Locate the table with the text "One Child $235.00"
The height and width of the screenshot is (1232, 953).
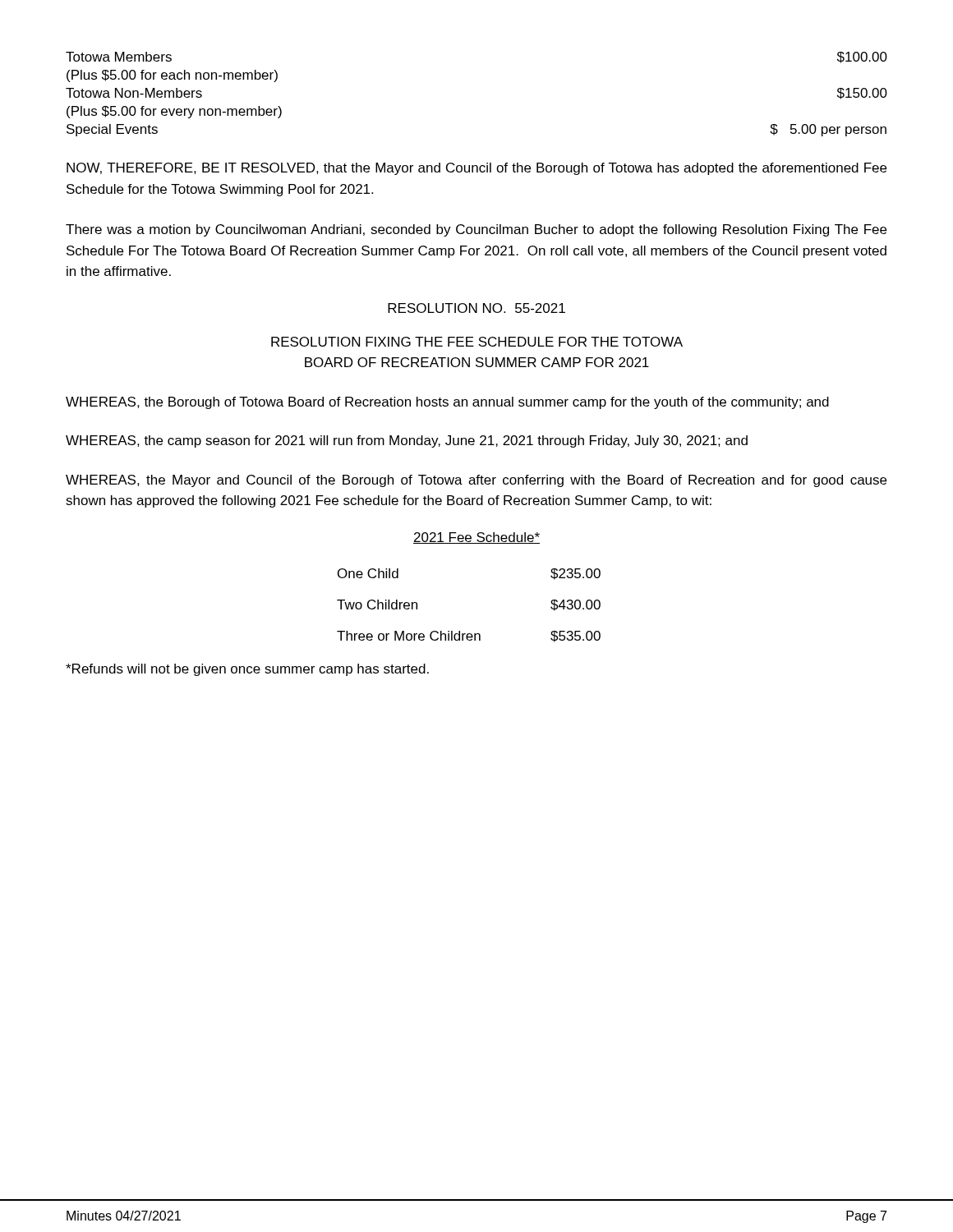476,605
